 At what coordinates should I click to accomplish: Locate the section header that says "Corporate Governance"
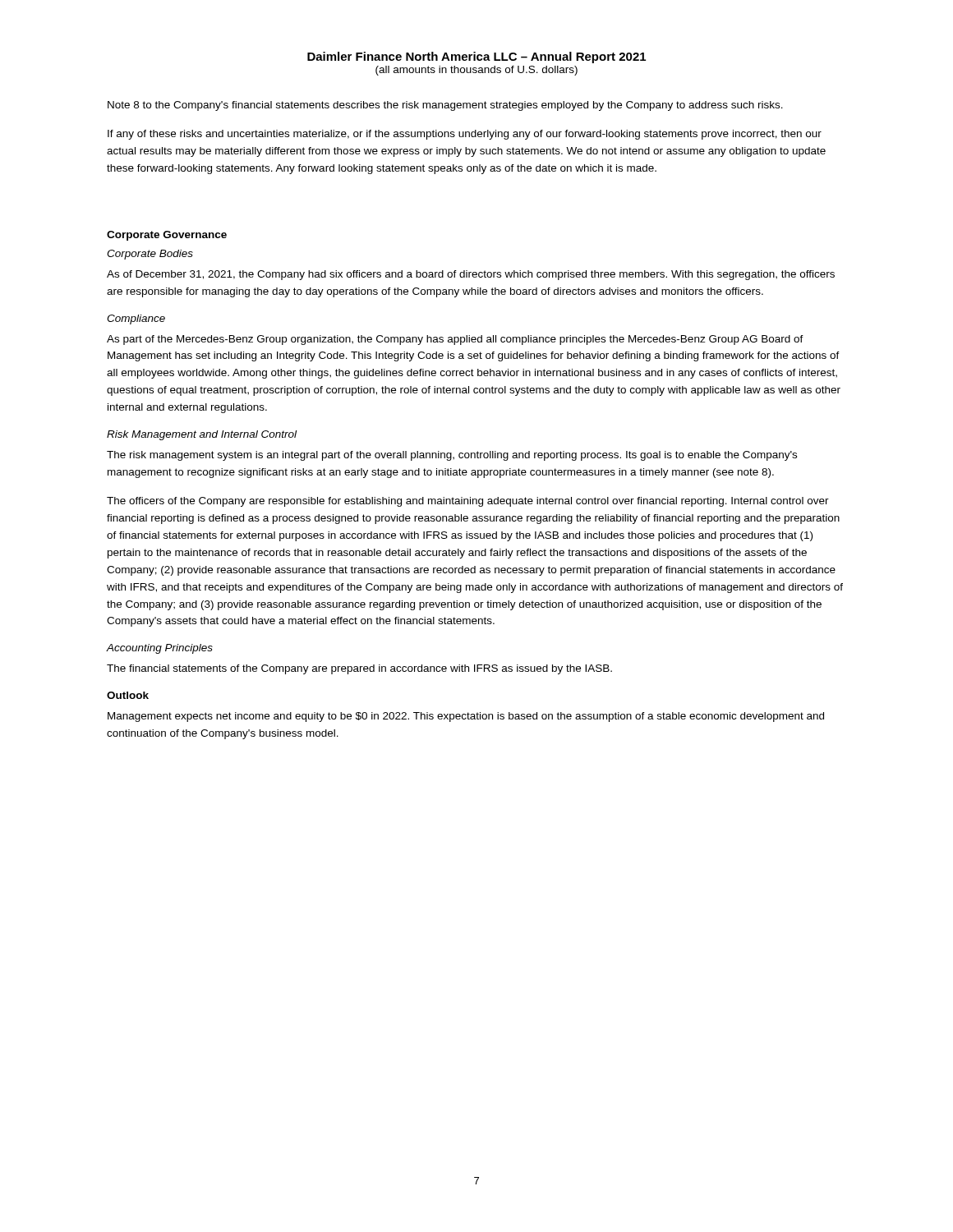(x=167, y=234)
